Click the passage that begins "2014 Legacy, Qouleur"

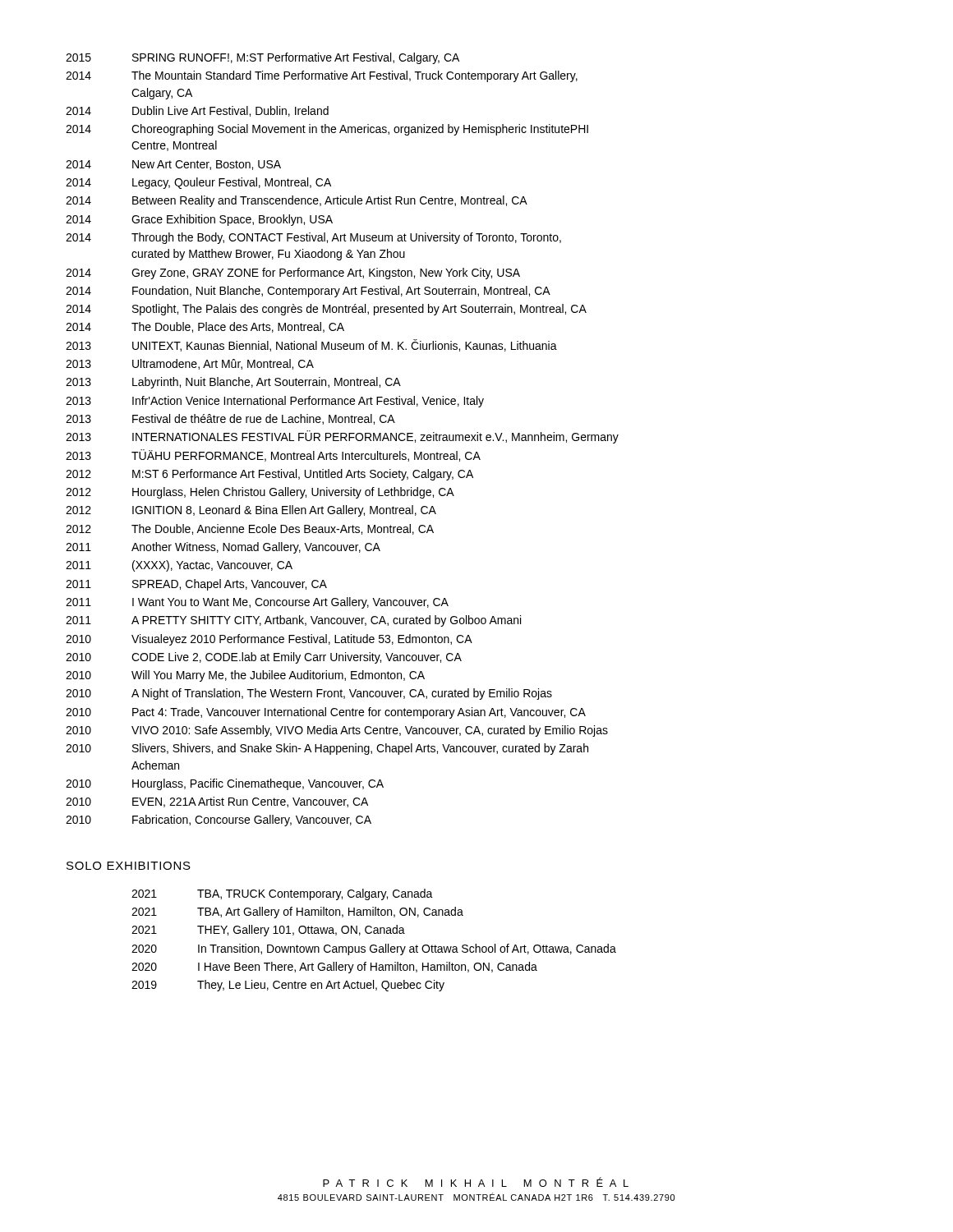click(x=198, y=183)
